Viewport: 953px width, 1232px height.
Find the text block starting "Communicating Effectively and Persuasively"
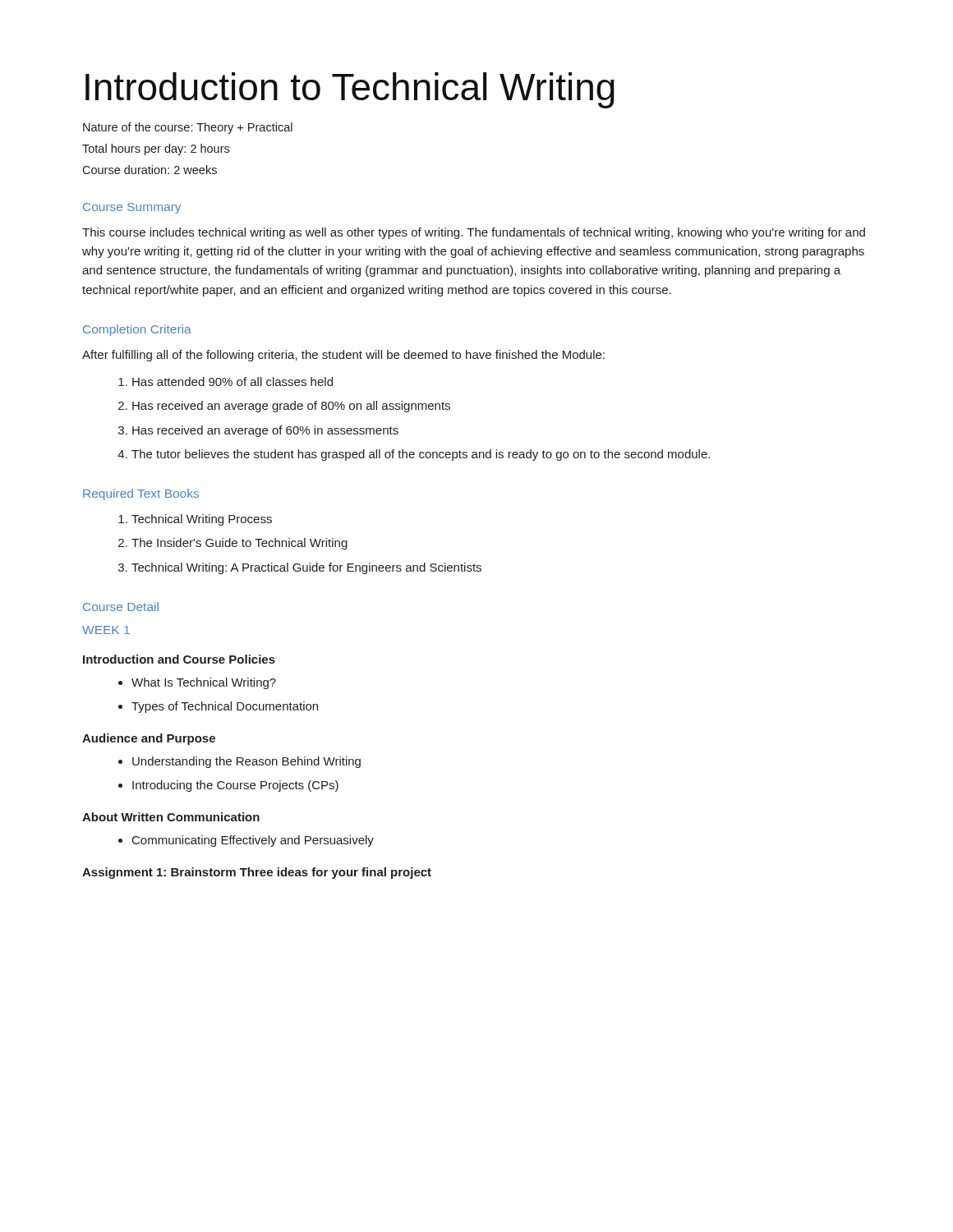point(253,840)
